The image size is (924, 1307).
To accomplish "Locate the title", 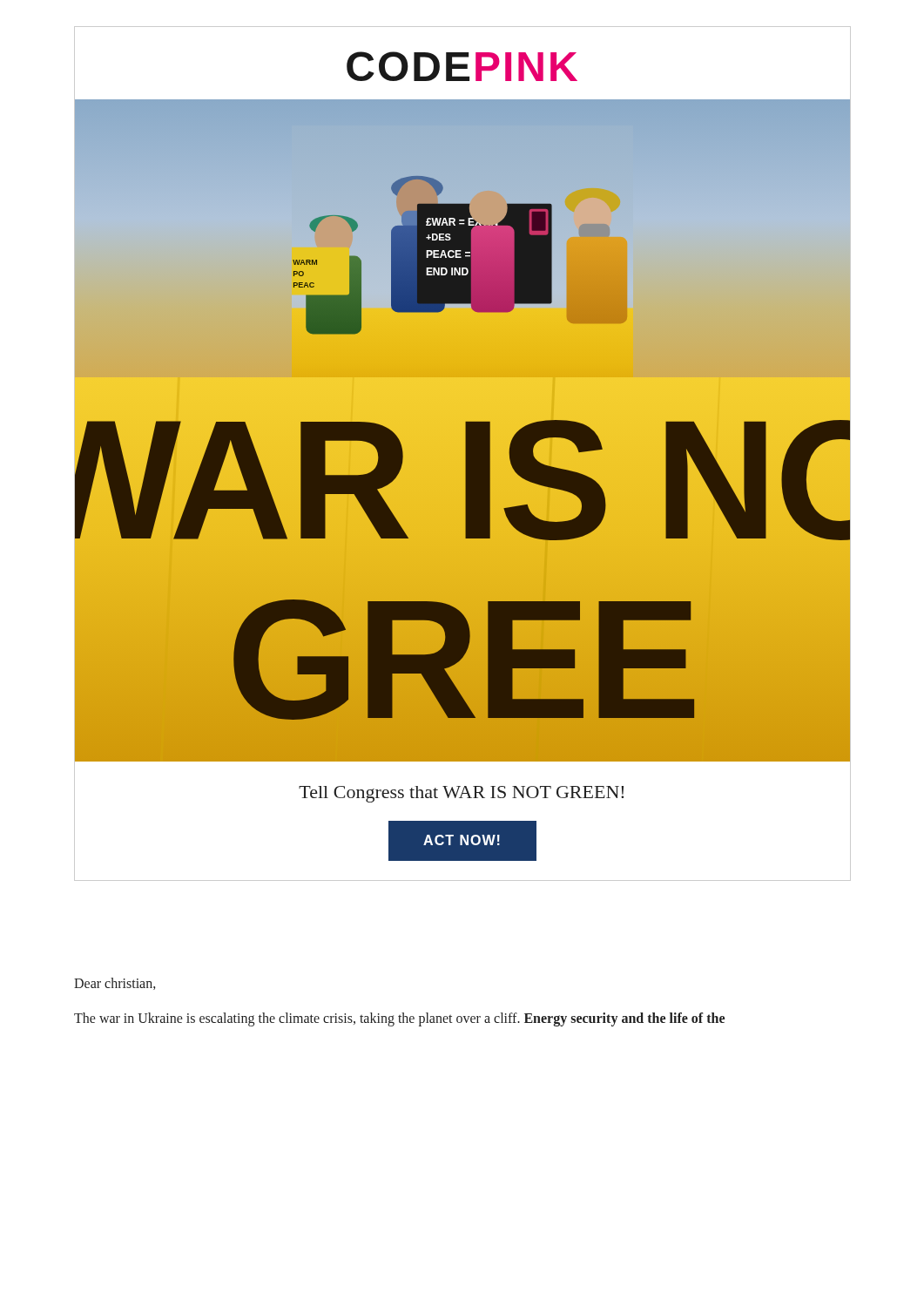I will [x=462, y=67].
